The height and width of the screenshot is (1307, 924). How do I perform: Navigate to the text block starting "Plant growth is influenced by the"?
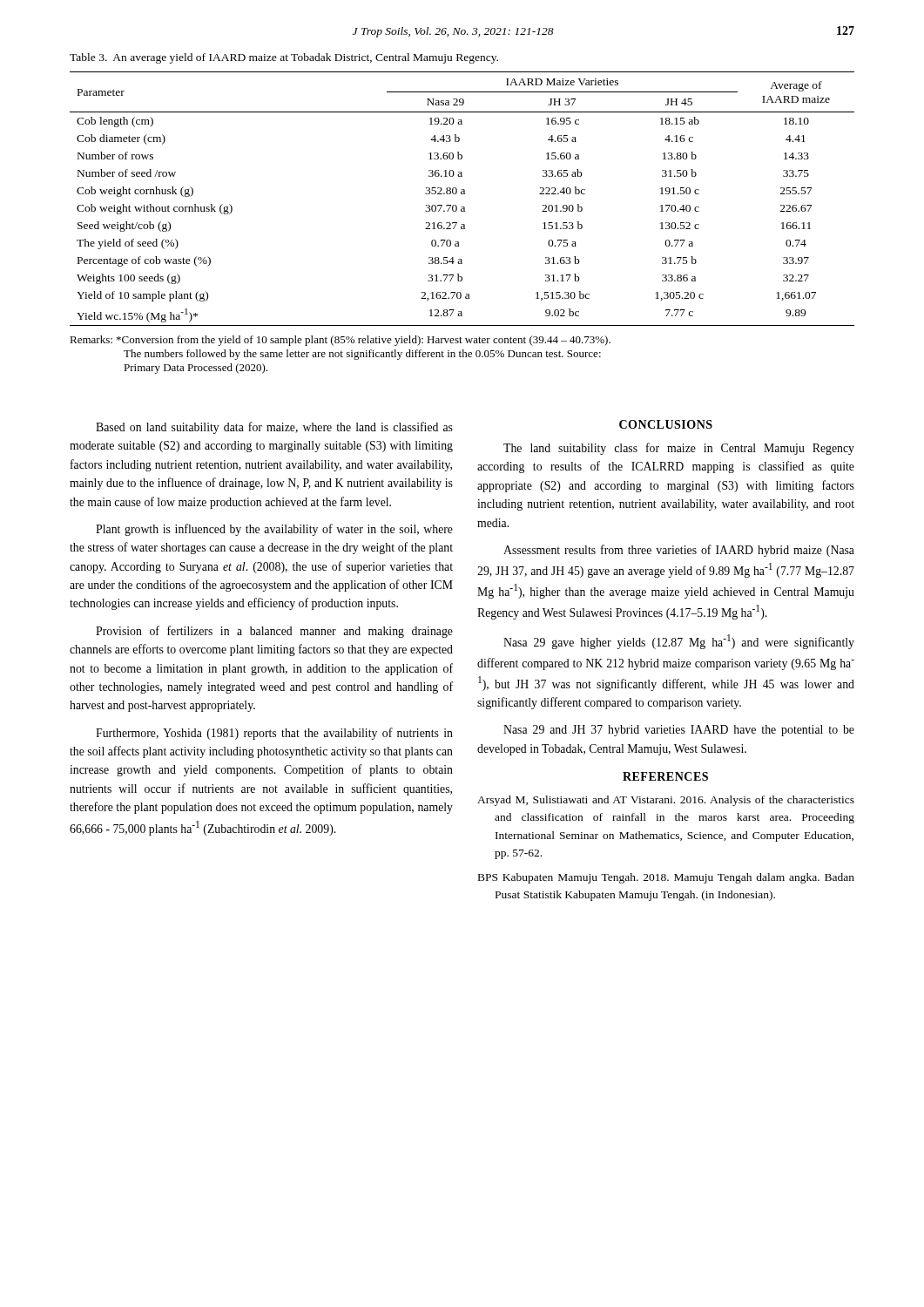tap(261, 566)
